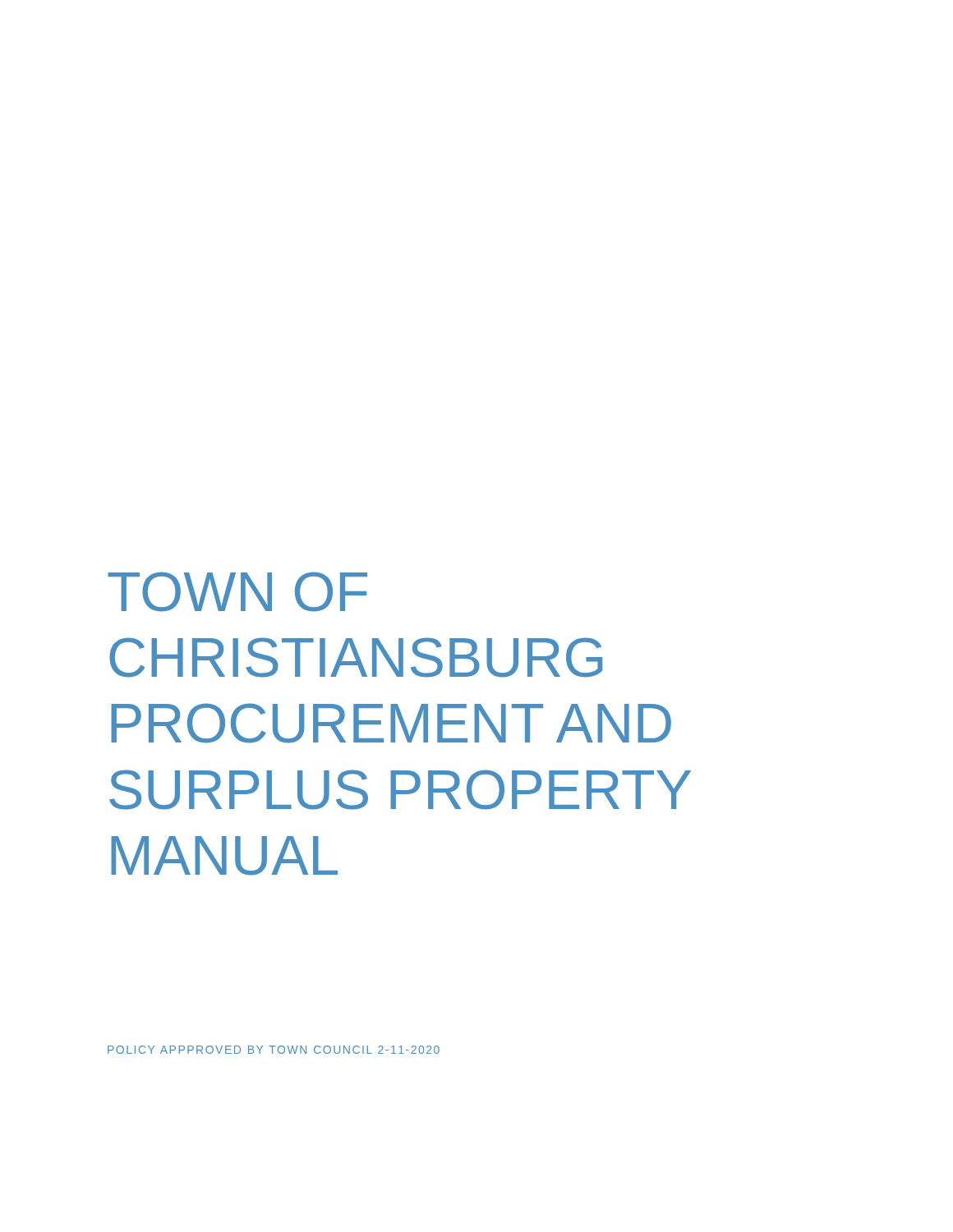953x1232 pixels.
Task: Find "TOWN OFCHRISTIANSBURGPROCUREMENT ANDSURPLUS PROPERTYMANUAL" on this page
Action: click(x=415, y=723)
